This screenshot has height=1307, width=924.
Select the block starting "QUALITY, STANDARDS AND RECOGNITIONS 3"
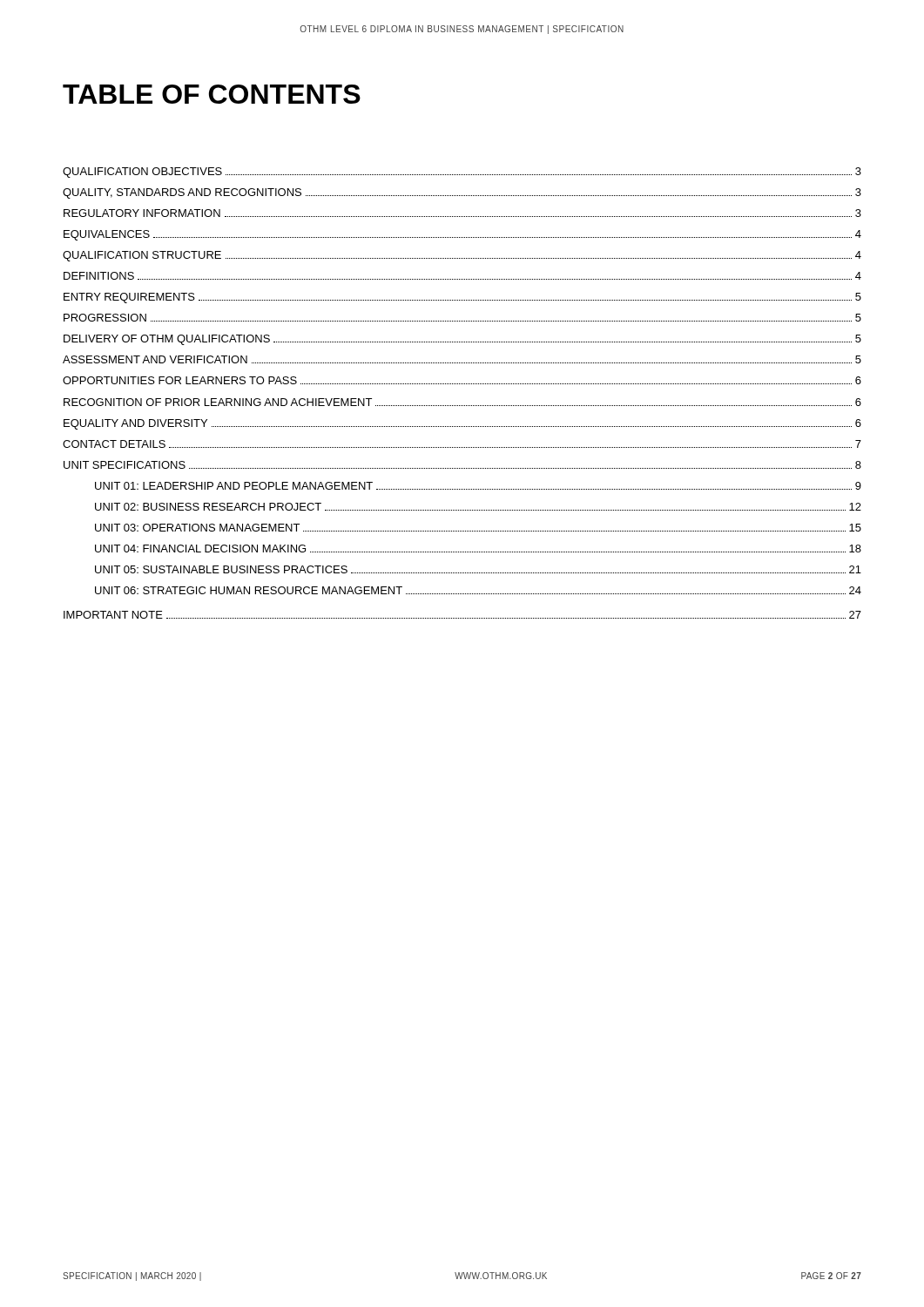[462, 193]
